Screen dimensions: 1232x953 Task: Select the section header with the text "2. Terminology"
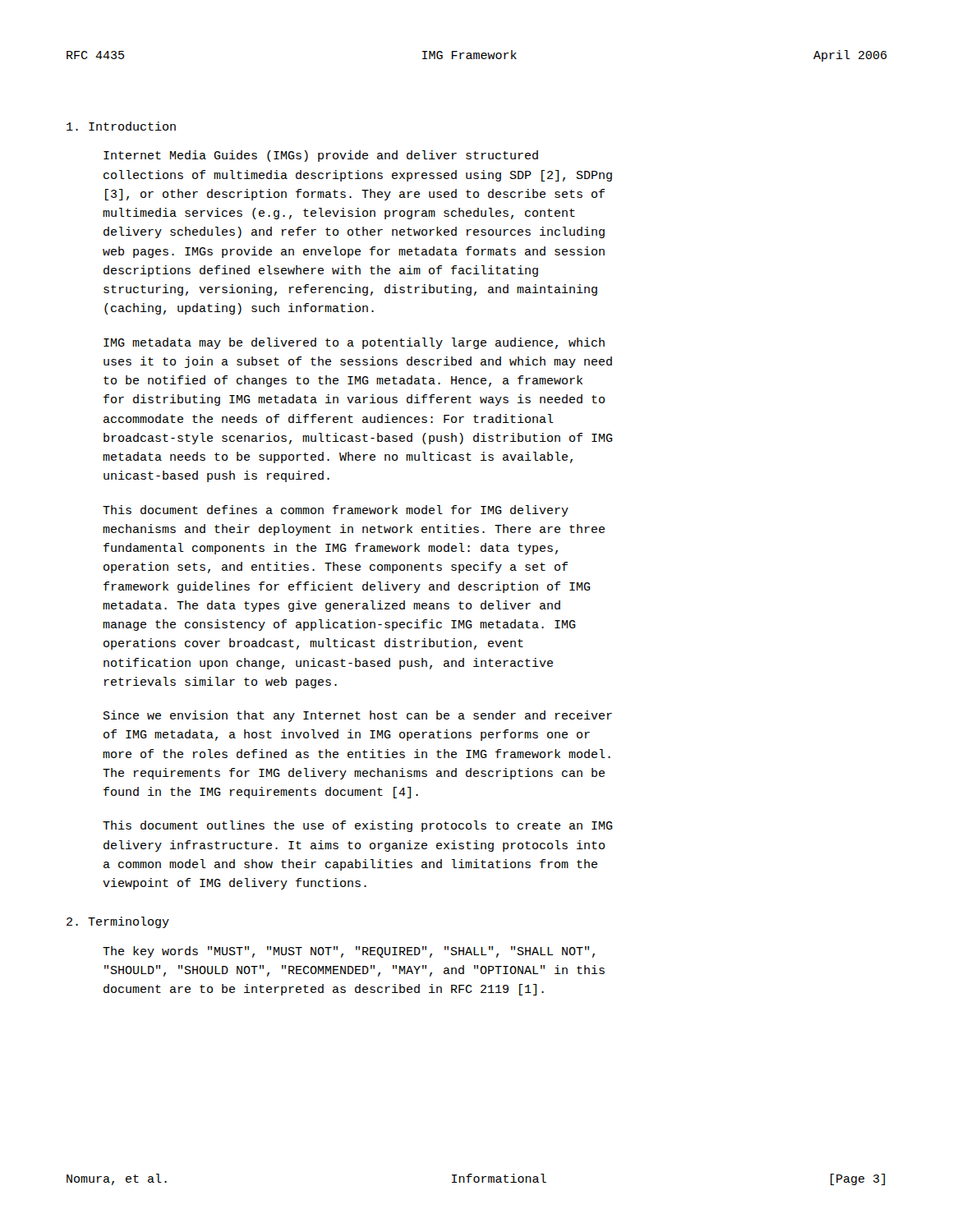(118, 923)
